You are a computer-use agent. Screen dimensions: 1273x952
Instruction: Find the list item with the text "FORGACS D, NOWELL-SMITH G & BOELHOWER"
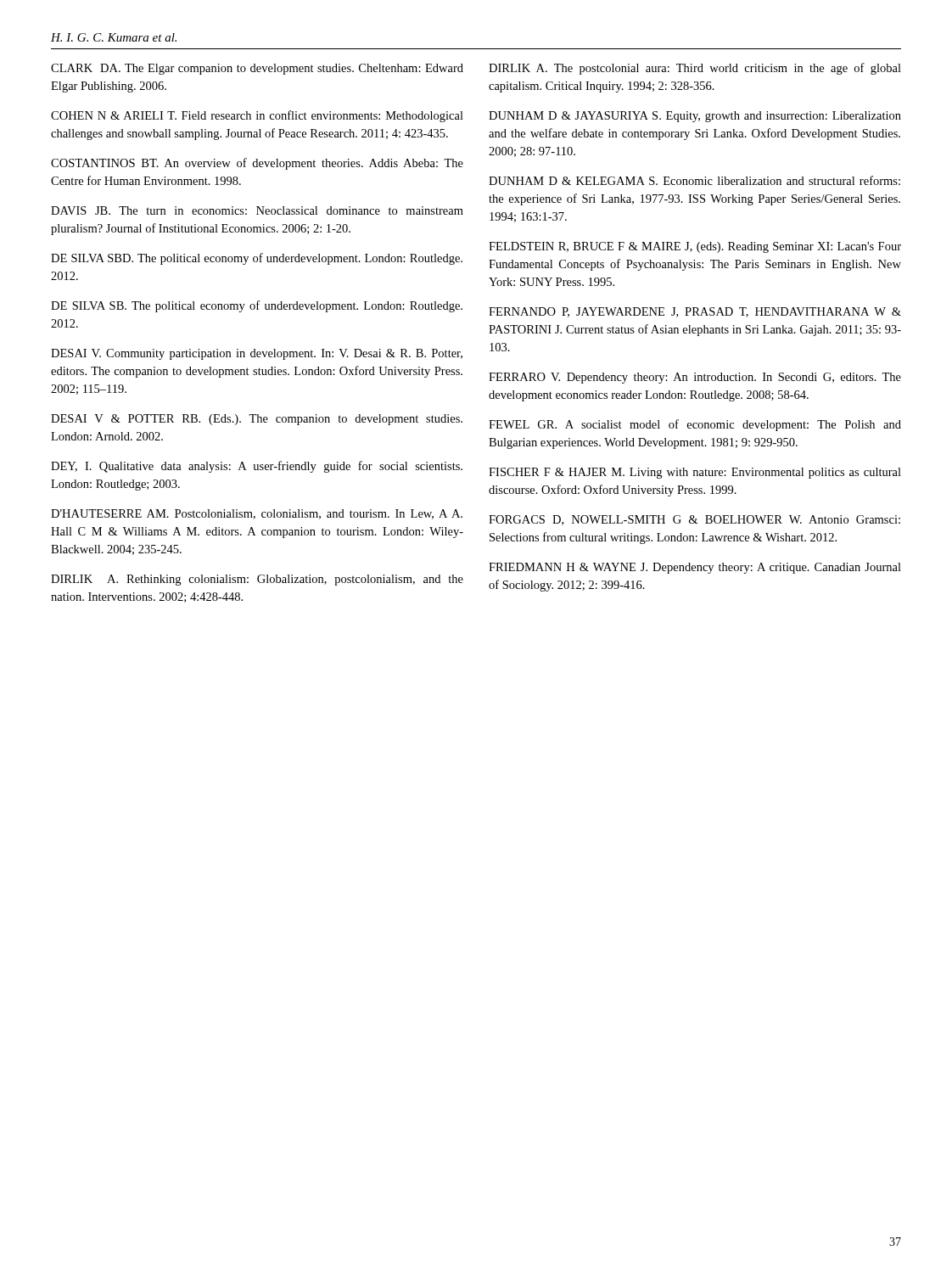[695, 529]
